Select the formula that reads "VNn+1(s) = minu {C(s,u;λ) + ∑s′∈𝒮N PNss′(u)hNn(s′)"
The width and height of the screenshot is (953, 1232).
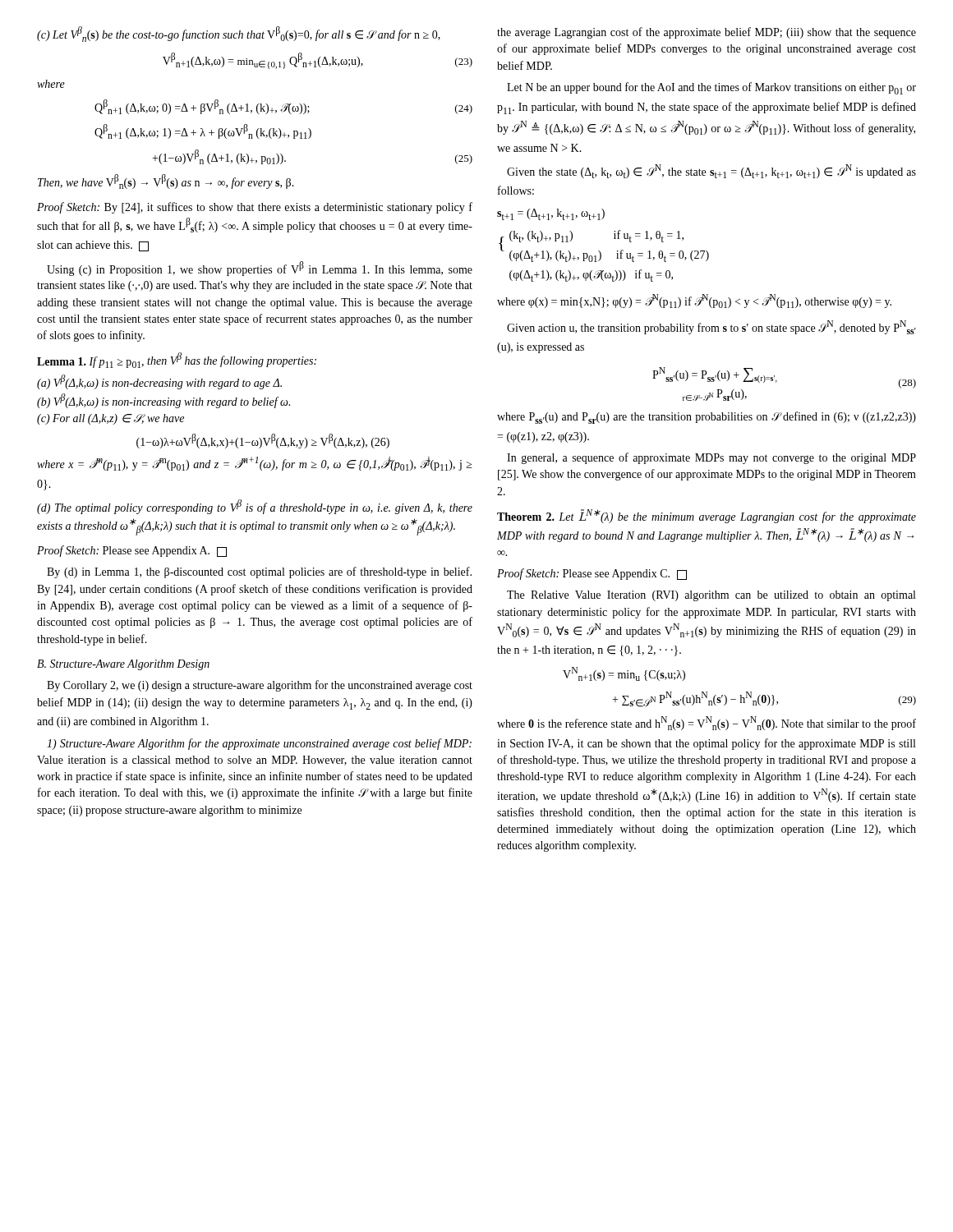pos(707,688)
